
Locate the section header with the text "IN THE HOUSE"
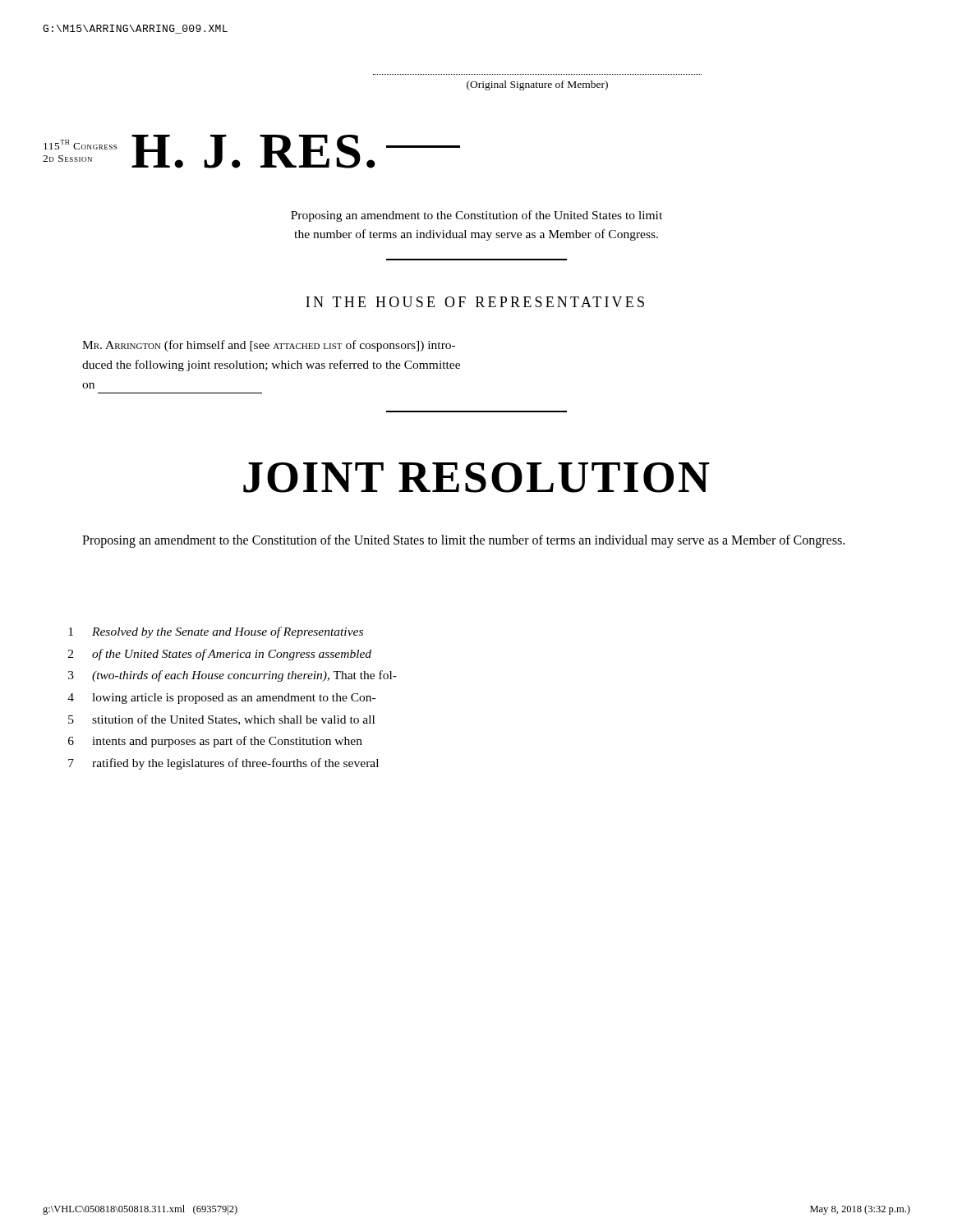tap(476, 302)
